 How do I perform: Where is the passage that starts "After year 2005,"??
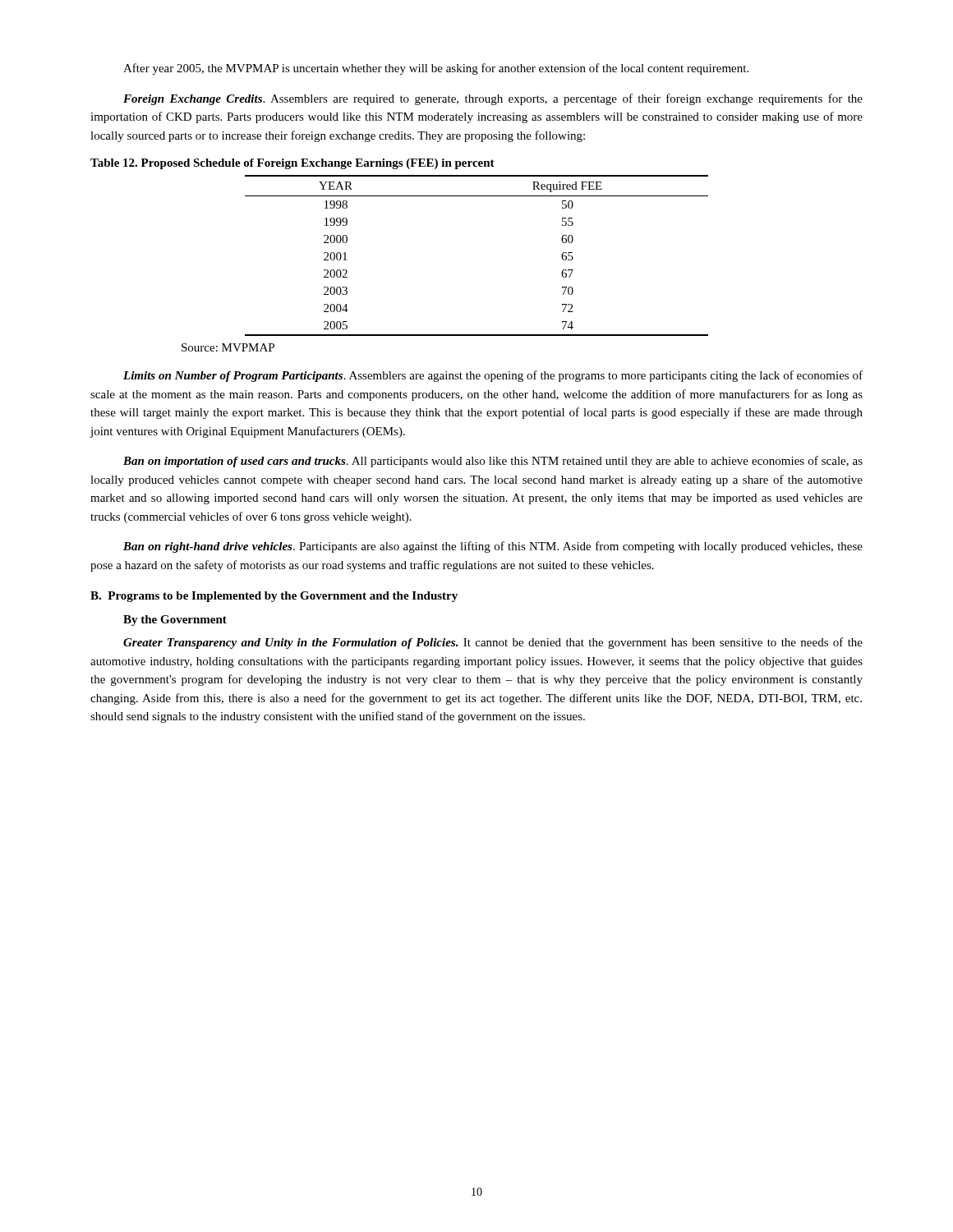point(436,68)
